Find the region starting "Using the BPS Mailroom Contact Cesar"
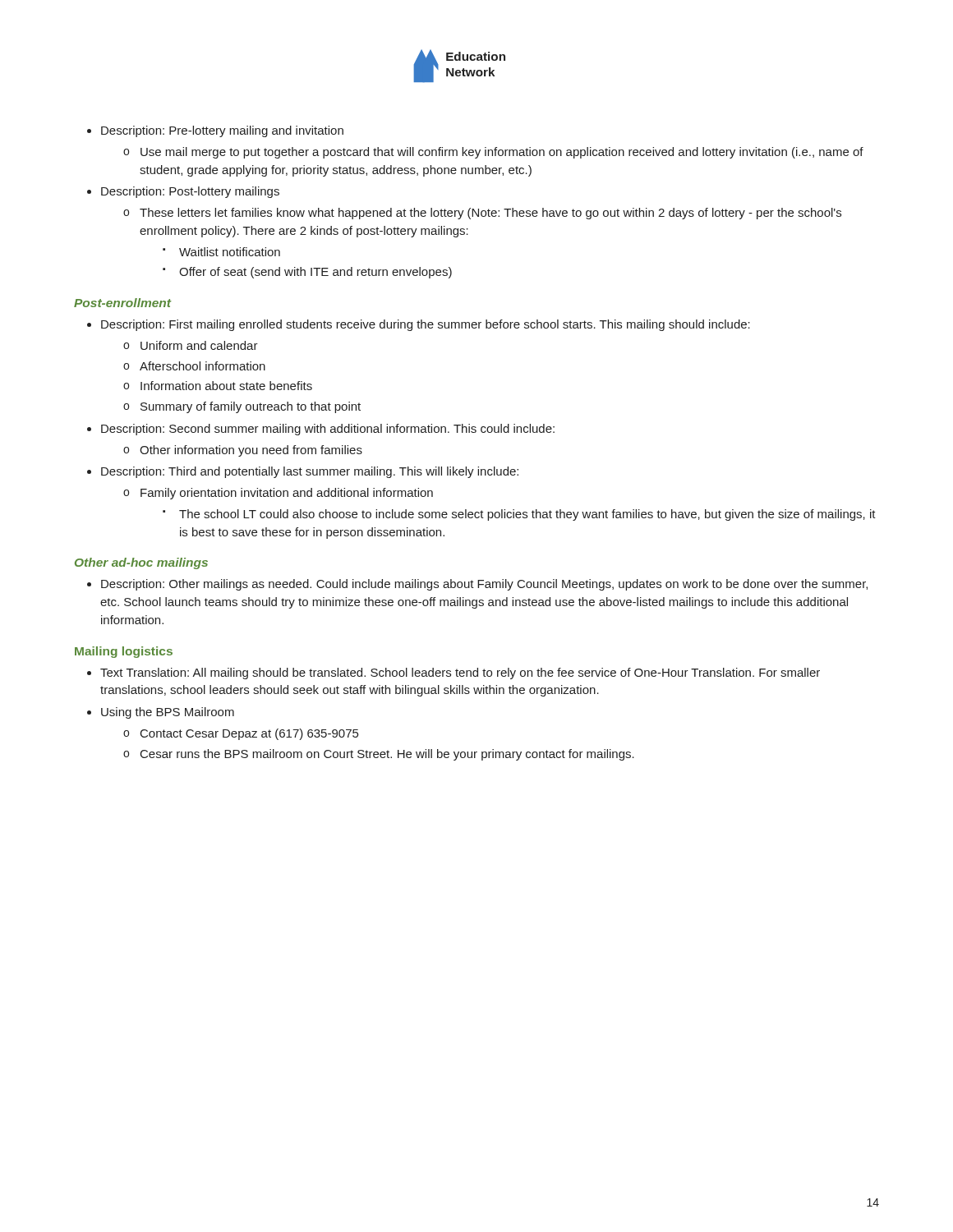Viewport: 953px width, 1232px height. [161, 713]
